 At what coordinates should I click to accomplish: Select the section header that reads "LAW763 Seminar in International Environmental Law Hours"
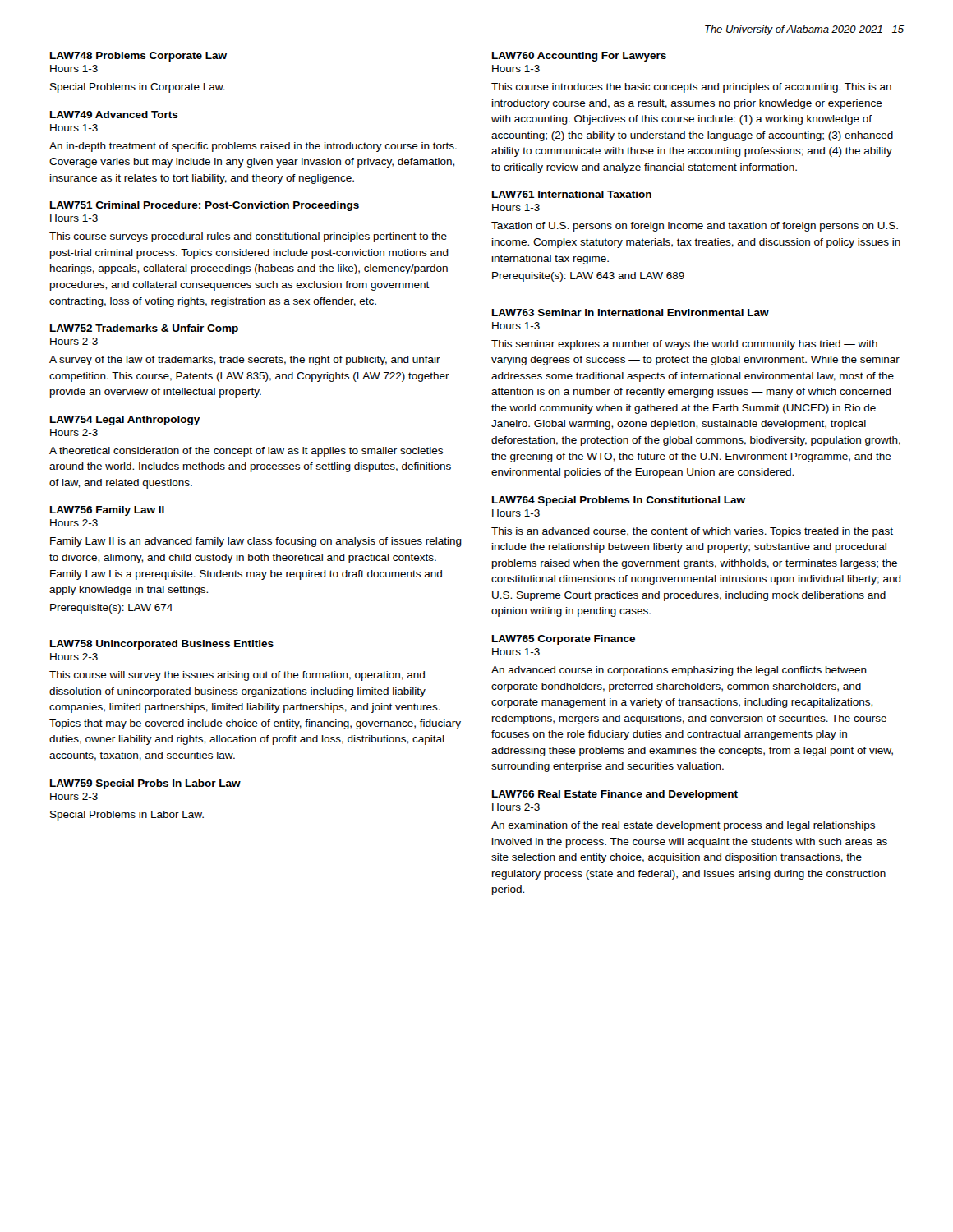tap(698, 393)
